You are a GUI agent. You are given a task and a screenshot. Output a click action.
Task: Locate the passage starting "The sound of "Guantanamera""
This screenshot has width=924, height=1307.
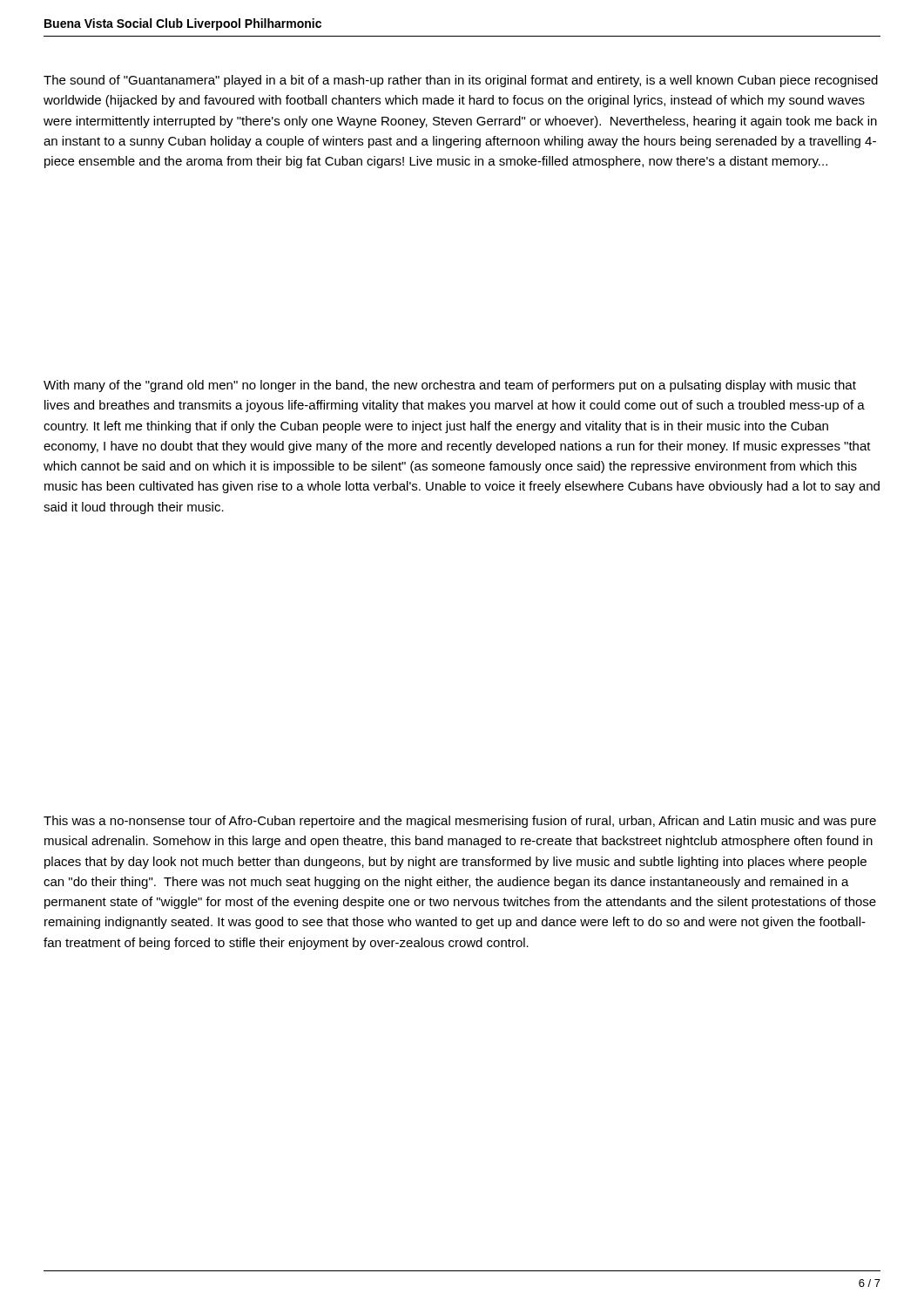coord(461,120)
